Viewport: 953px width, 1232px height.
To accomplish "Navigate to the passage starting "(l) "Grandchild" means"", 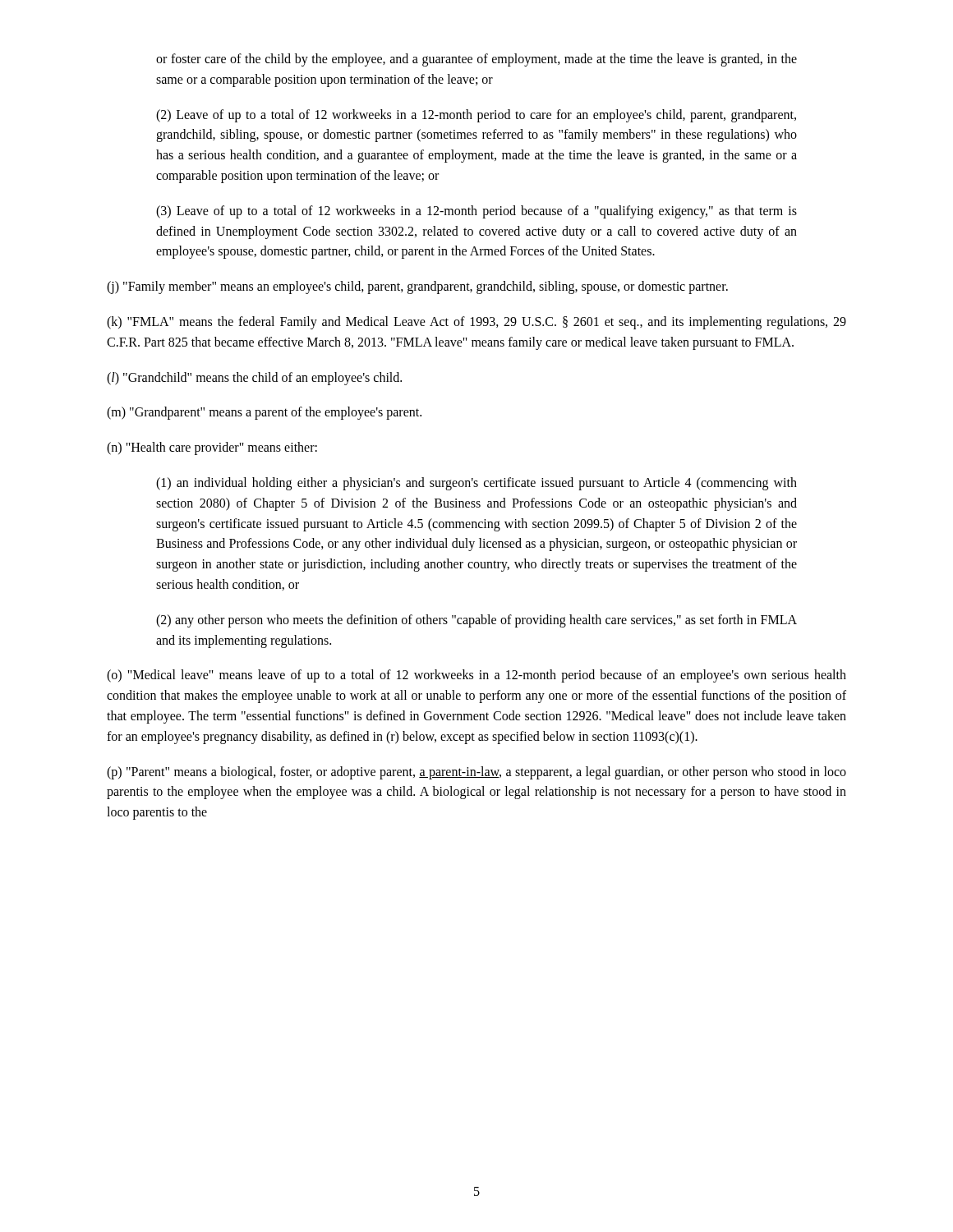I will 255,377.
